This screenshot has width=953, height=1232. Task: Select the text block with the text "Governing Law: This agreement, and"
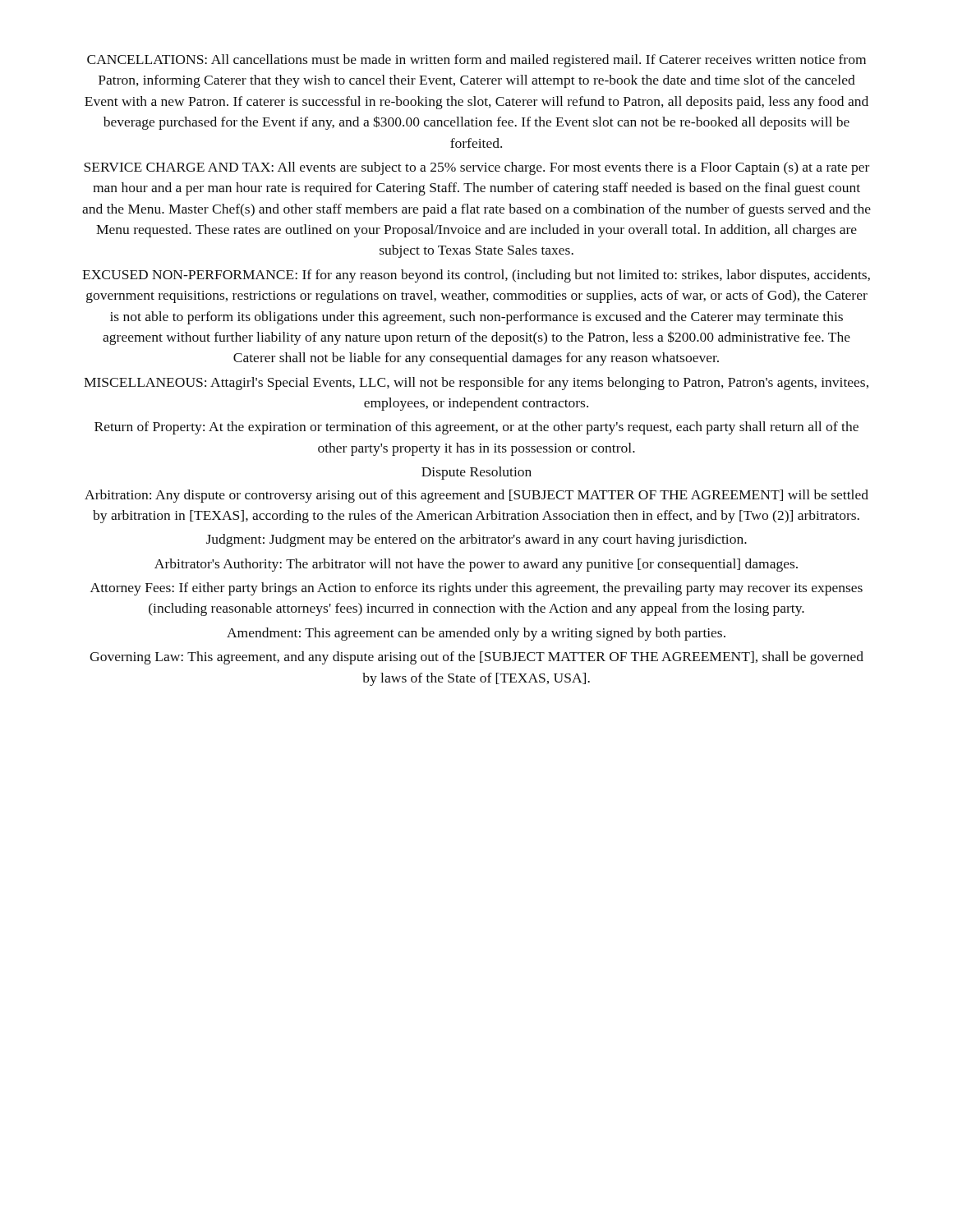[476, 667]
